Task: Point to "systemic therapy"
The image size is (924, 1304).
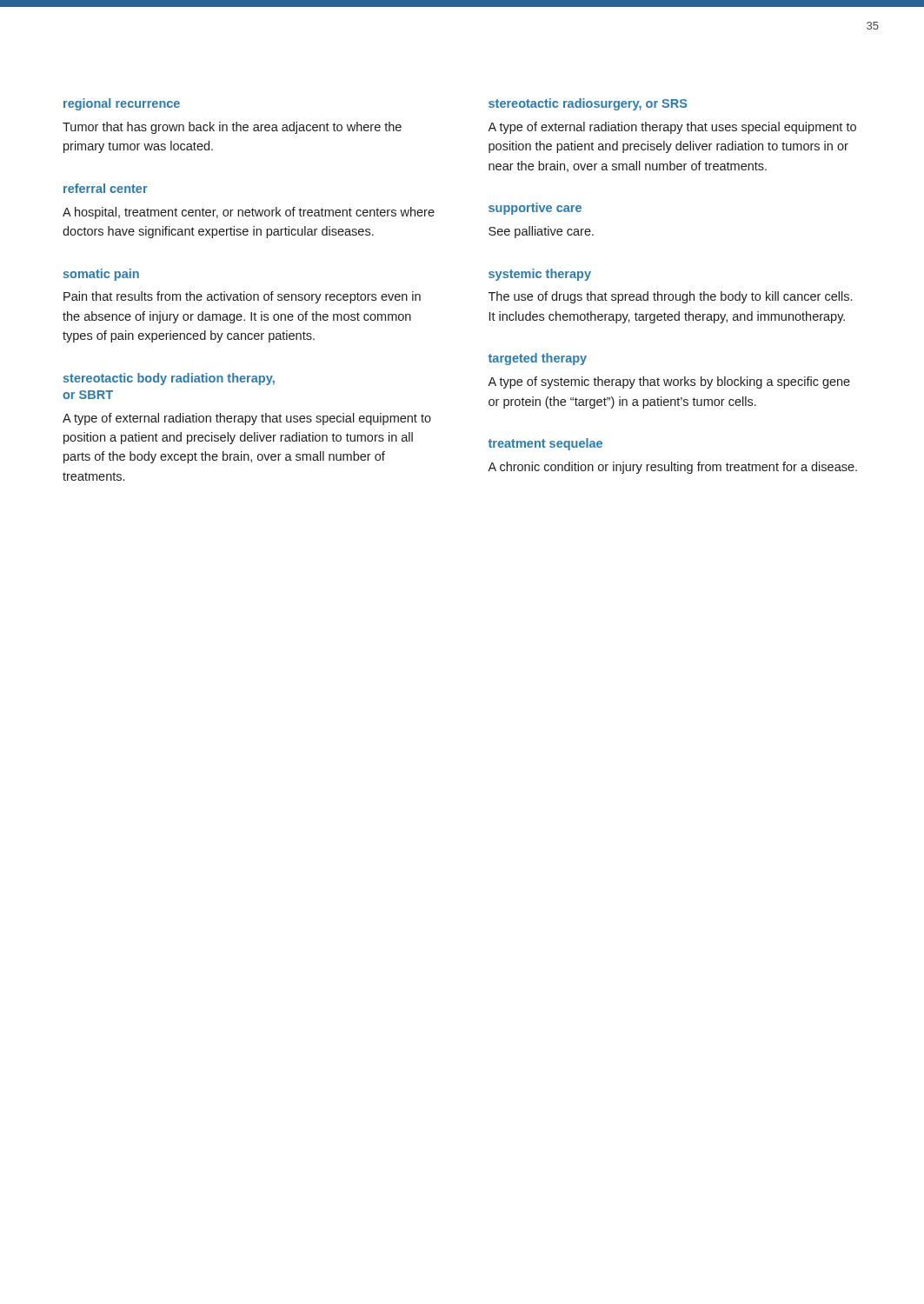Action: (540, 273)
